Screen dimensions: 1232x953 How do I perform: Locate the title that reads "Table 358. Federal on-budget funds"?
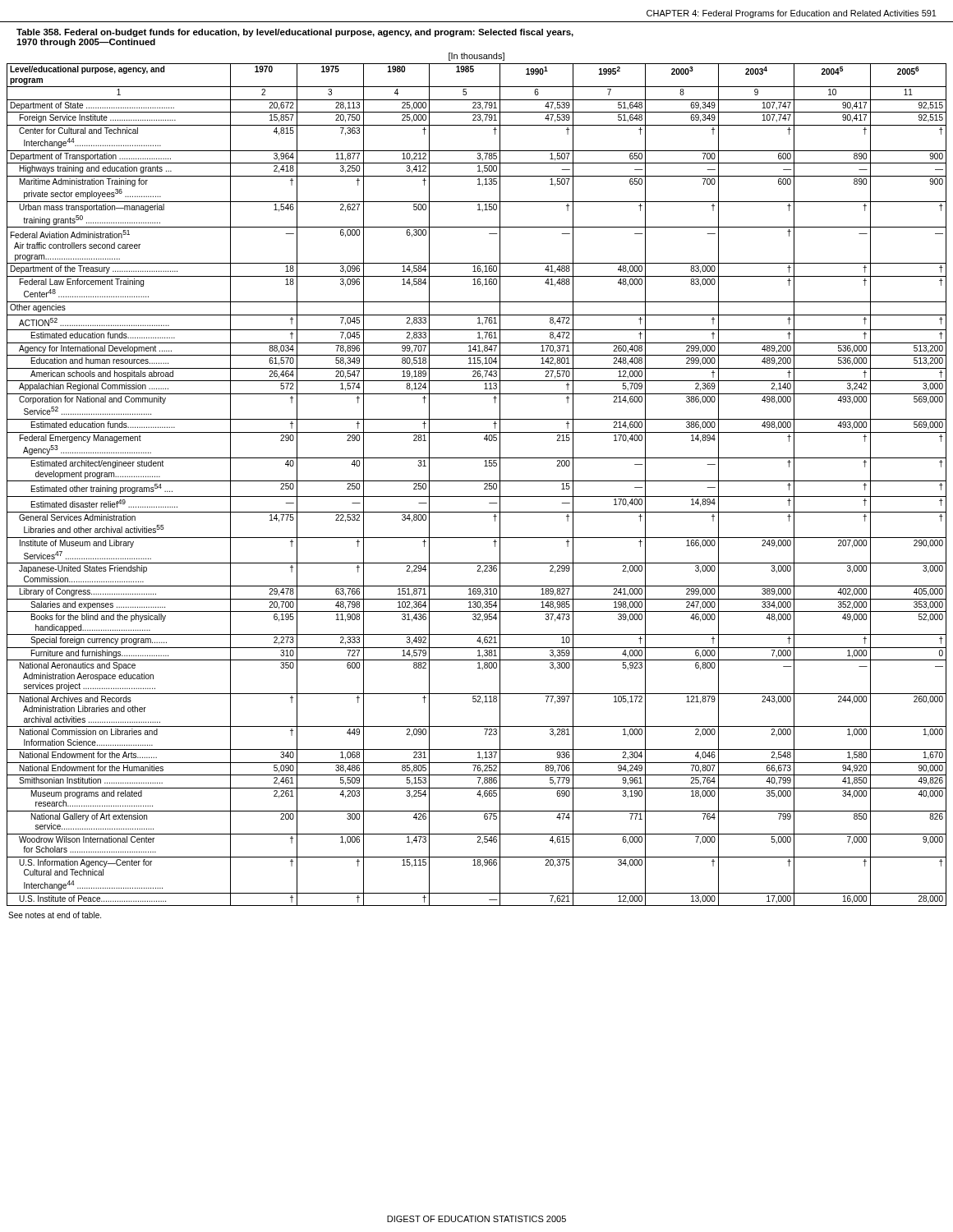coord(295,37)
